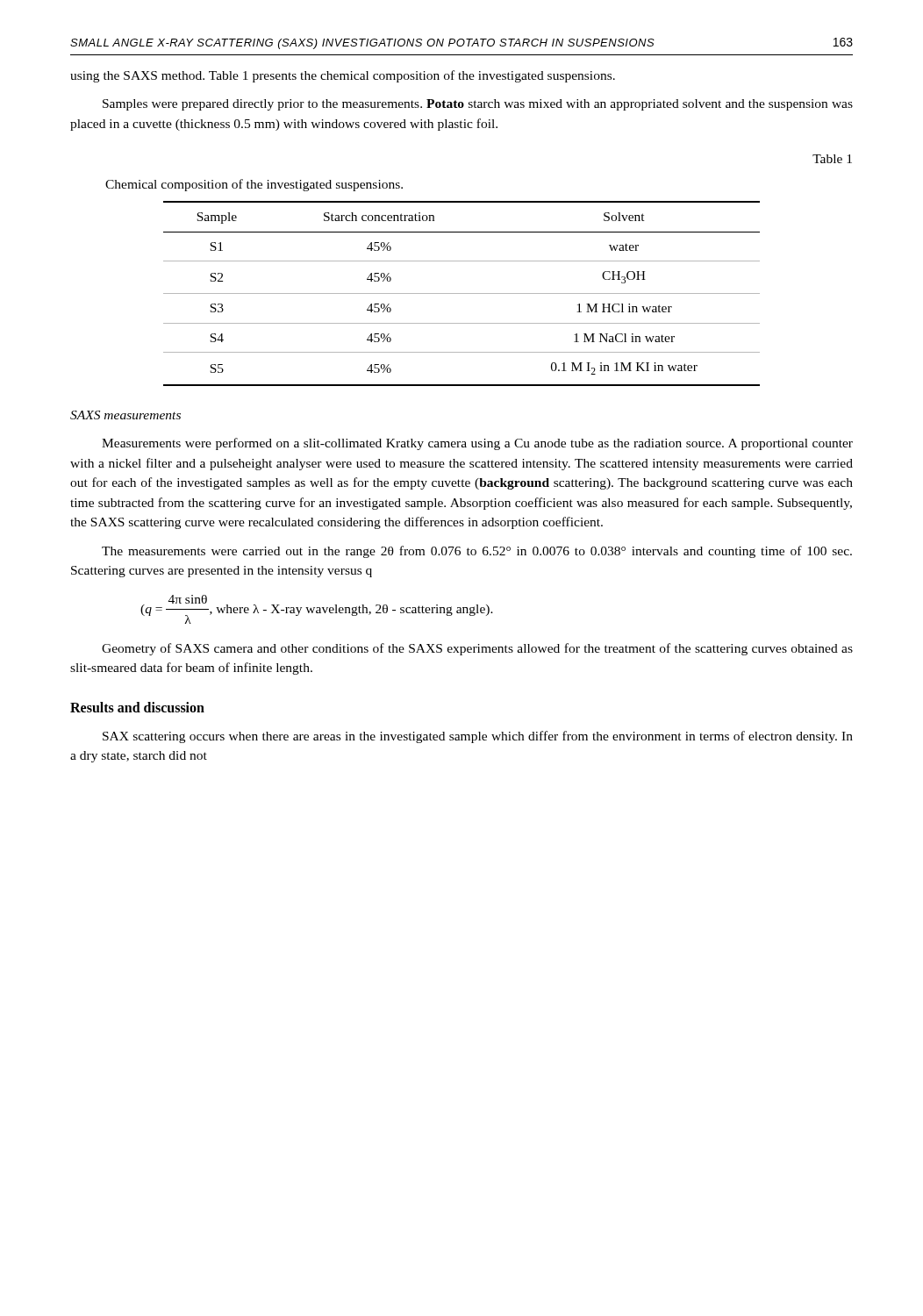Screen dimensions: 1316x923
Task: Find the text block starting "Results and discussion"
Action: click(137, 707)
